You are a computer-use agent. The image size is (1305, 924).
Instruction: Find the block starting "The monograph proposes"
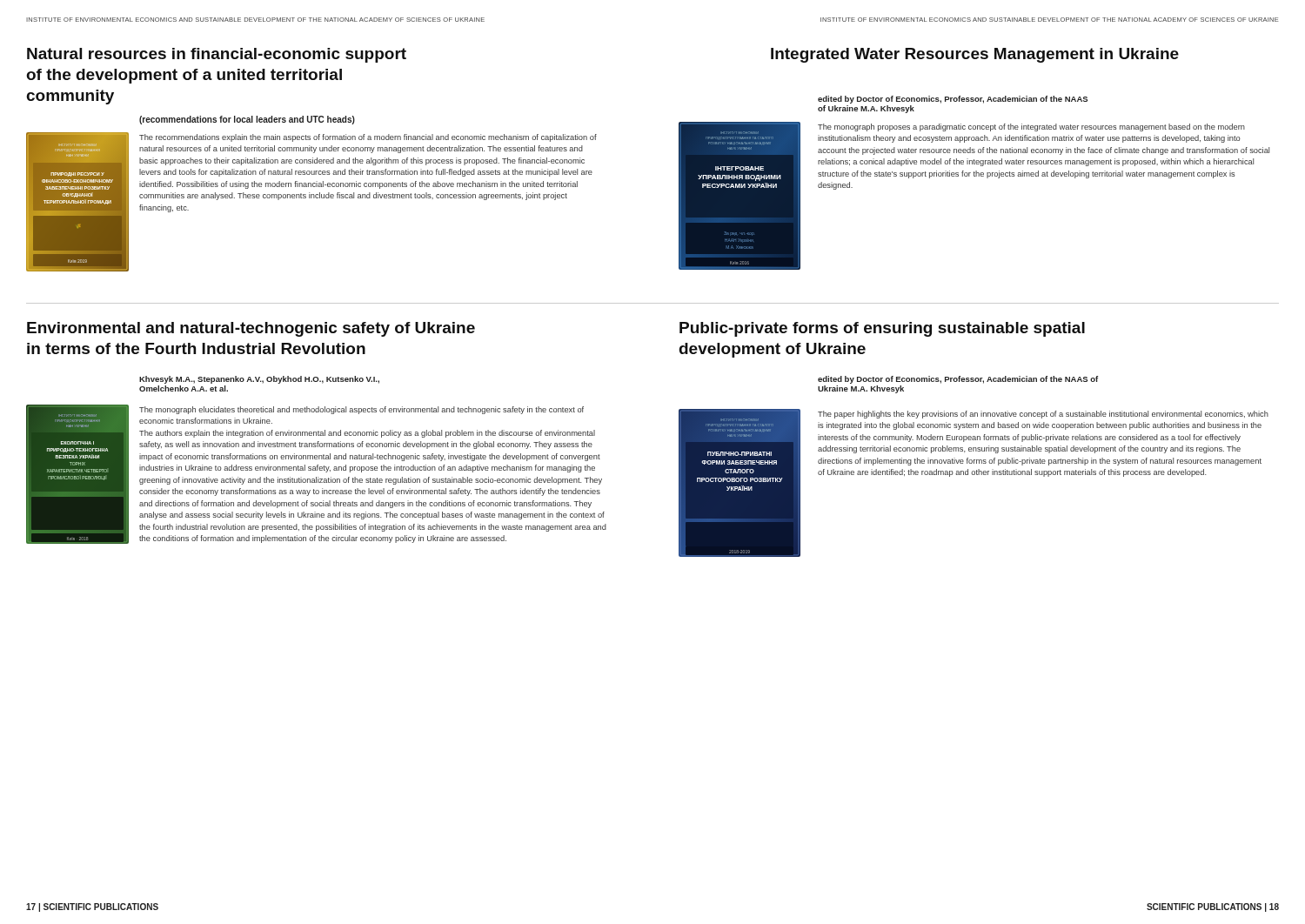coord(1044,156)
